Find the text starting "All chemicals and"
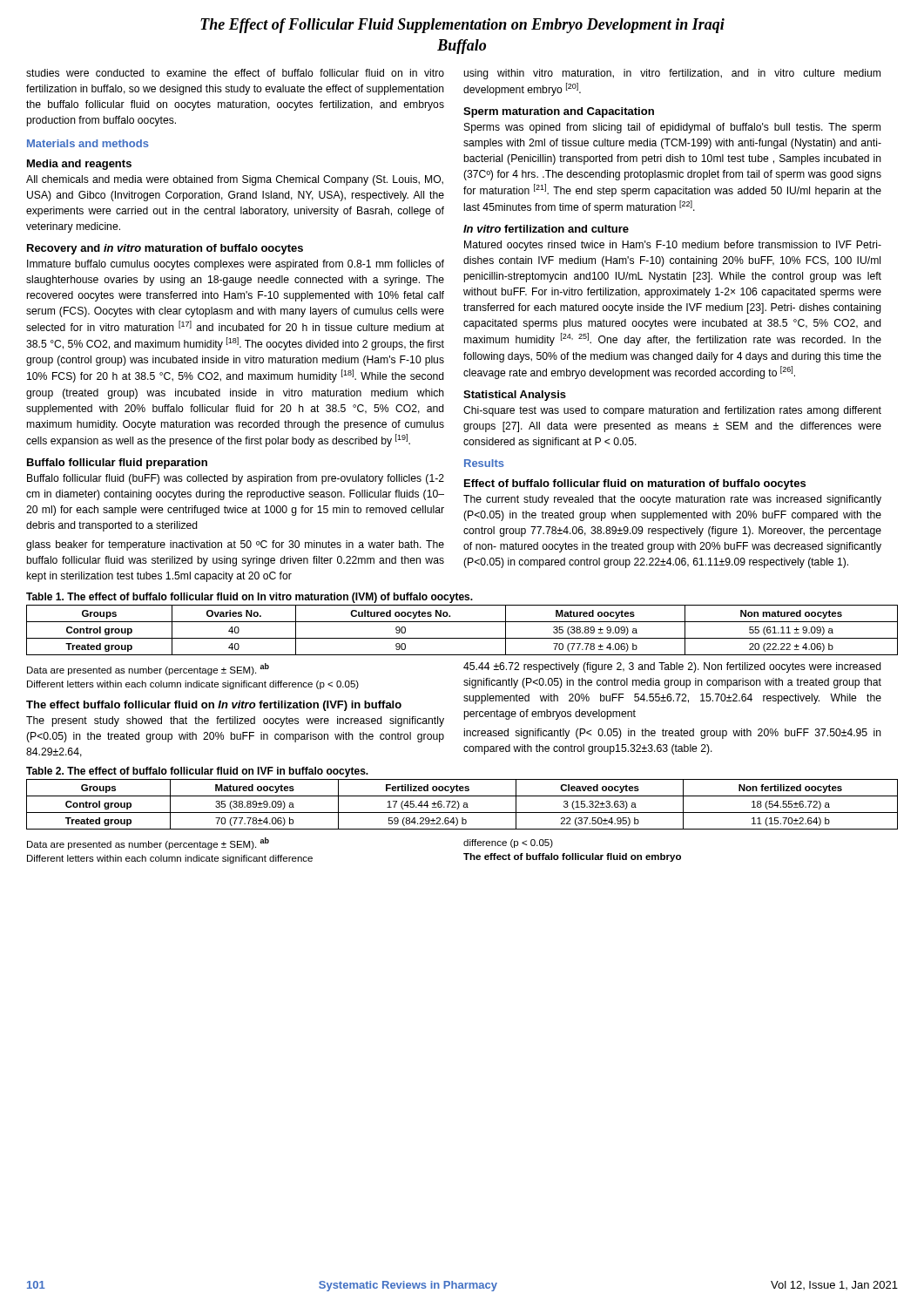 (235, 203)
